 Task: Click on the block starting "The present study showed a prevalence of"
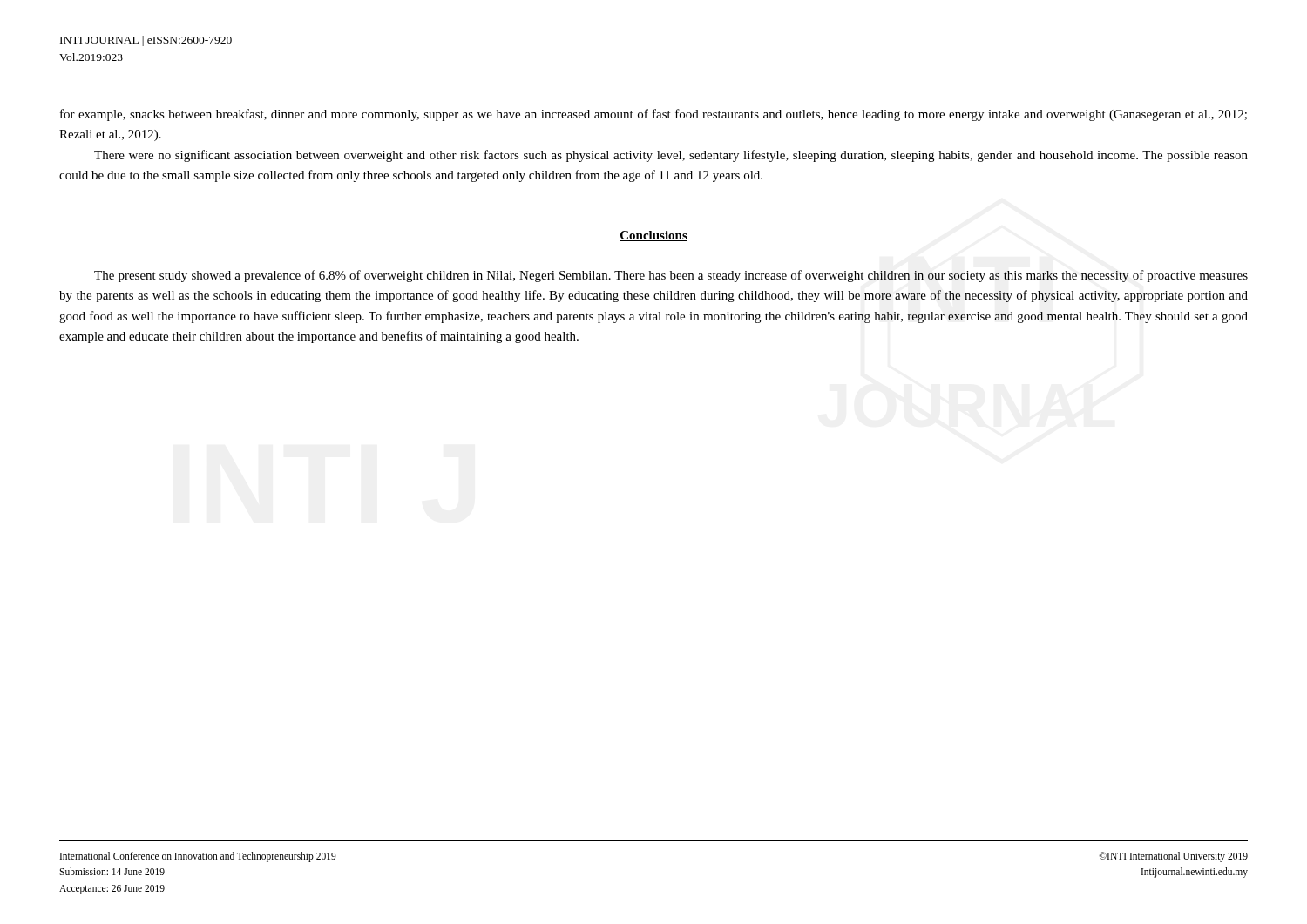coord(654,306)
